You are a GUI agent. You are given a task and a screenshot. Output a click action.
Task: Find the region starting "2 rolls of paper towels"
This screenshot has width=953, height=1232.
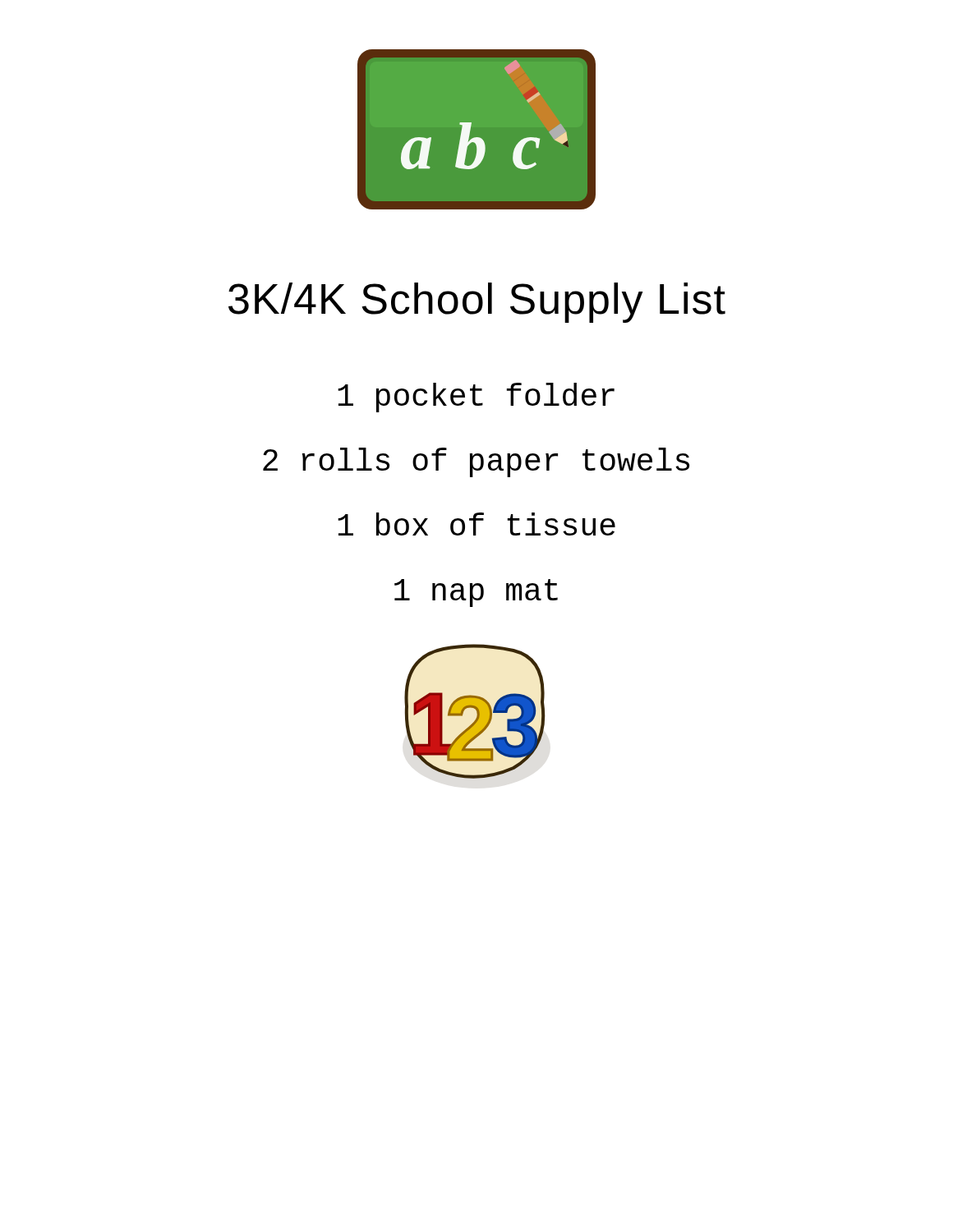click(476, 462)
